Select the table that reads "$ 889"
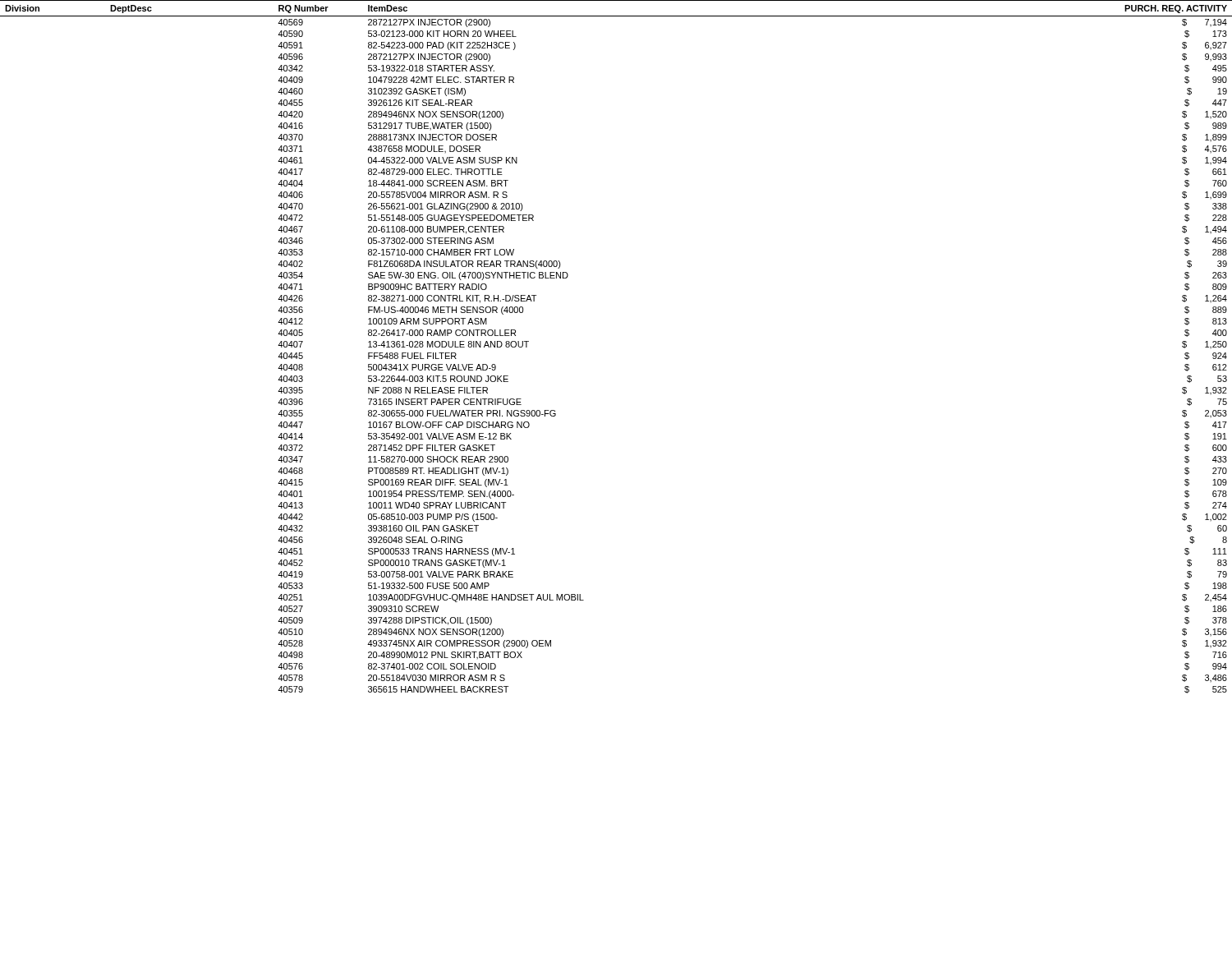This screenshot has height=953, width=1232. point(616,348)
